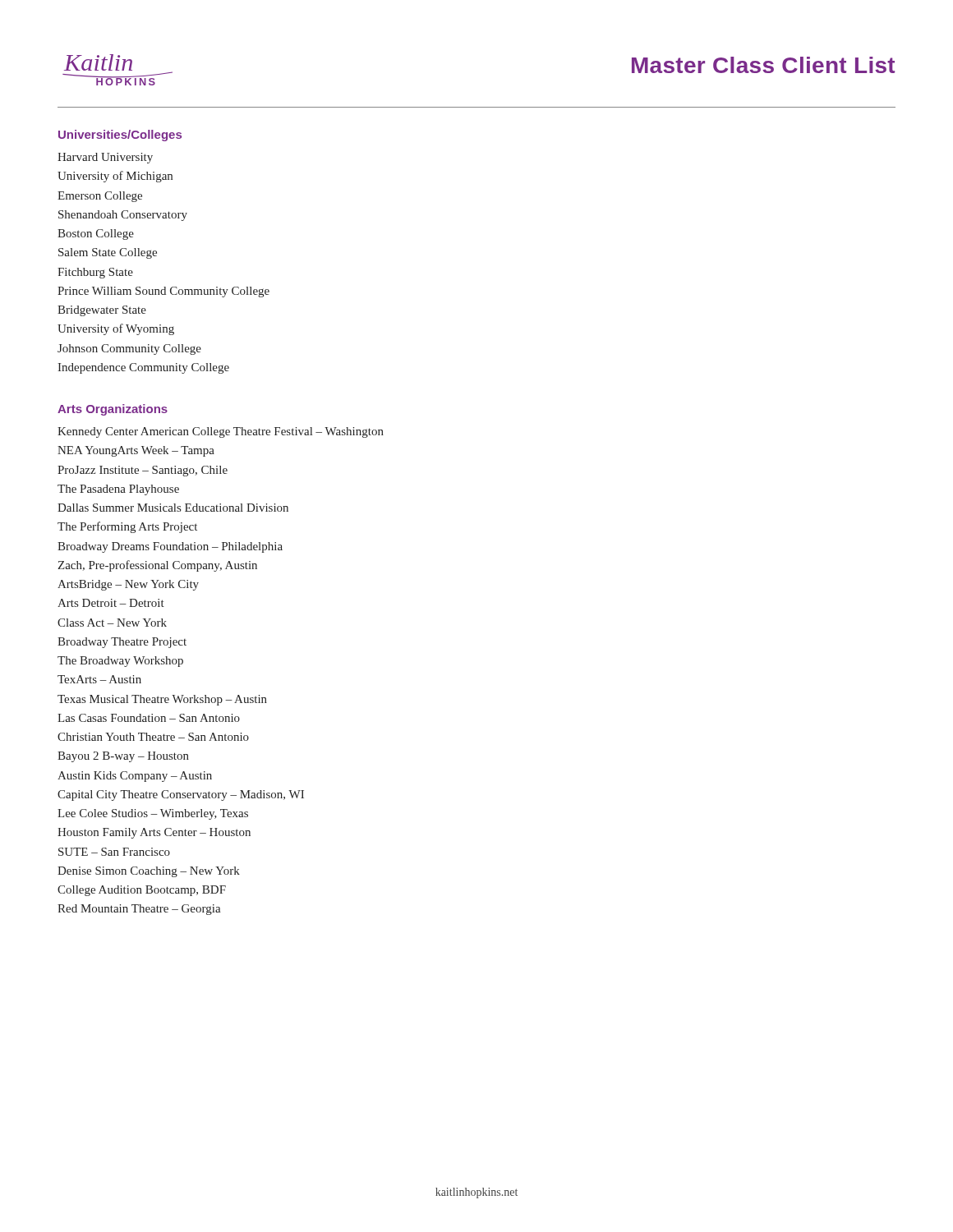Click on the text starting "Broadway Theatre Project"
The height and width of the screenshot is (1232, 953).
(122, 641)
